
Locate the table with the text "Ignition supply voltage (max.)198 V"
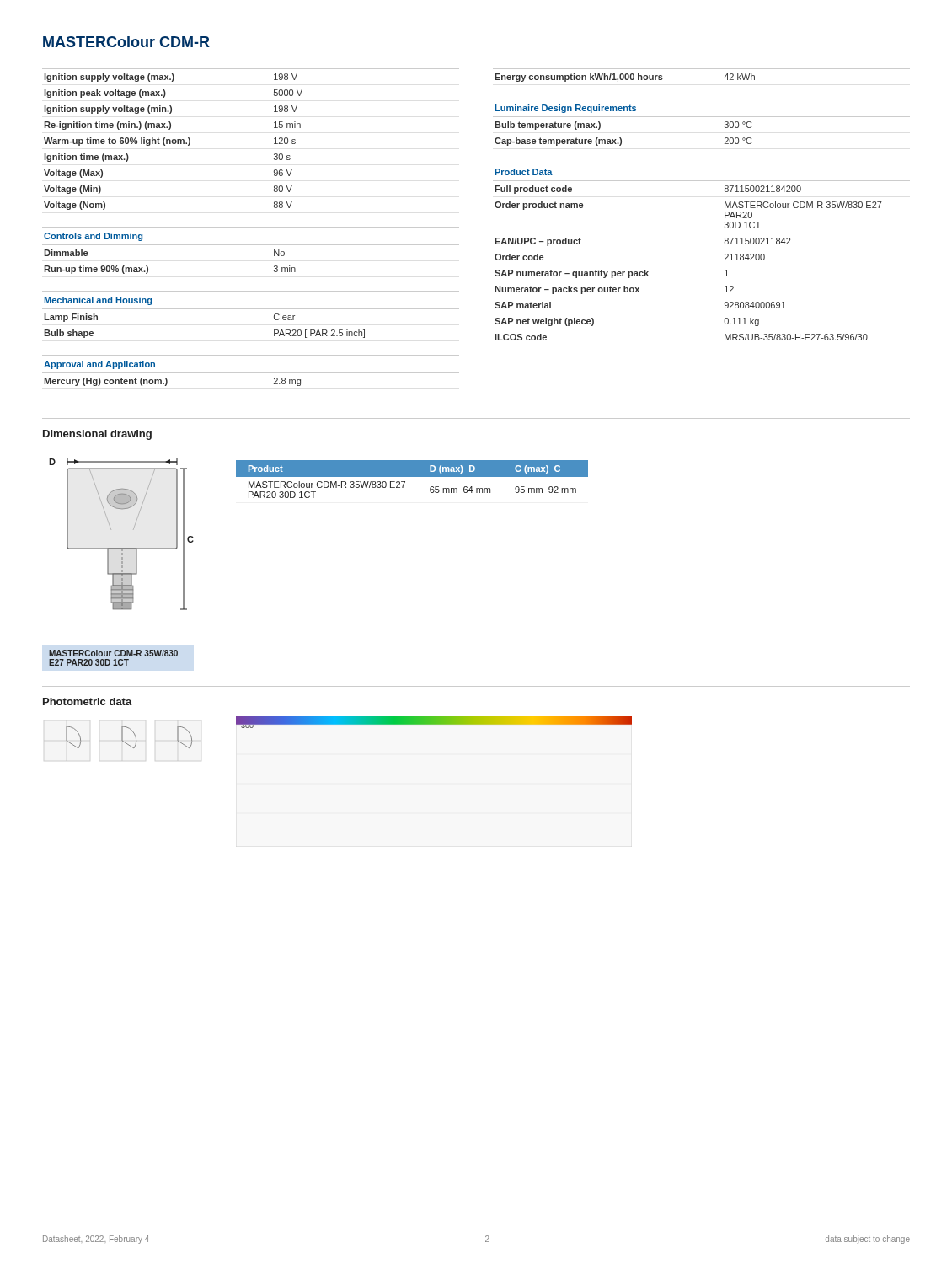pyautogui.click(x=251, y=141)
